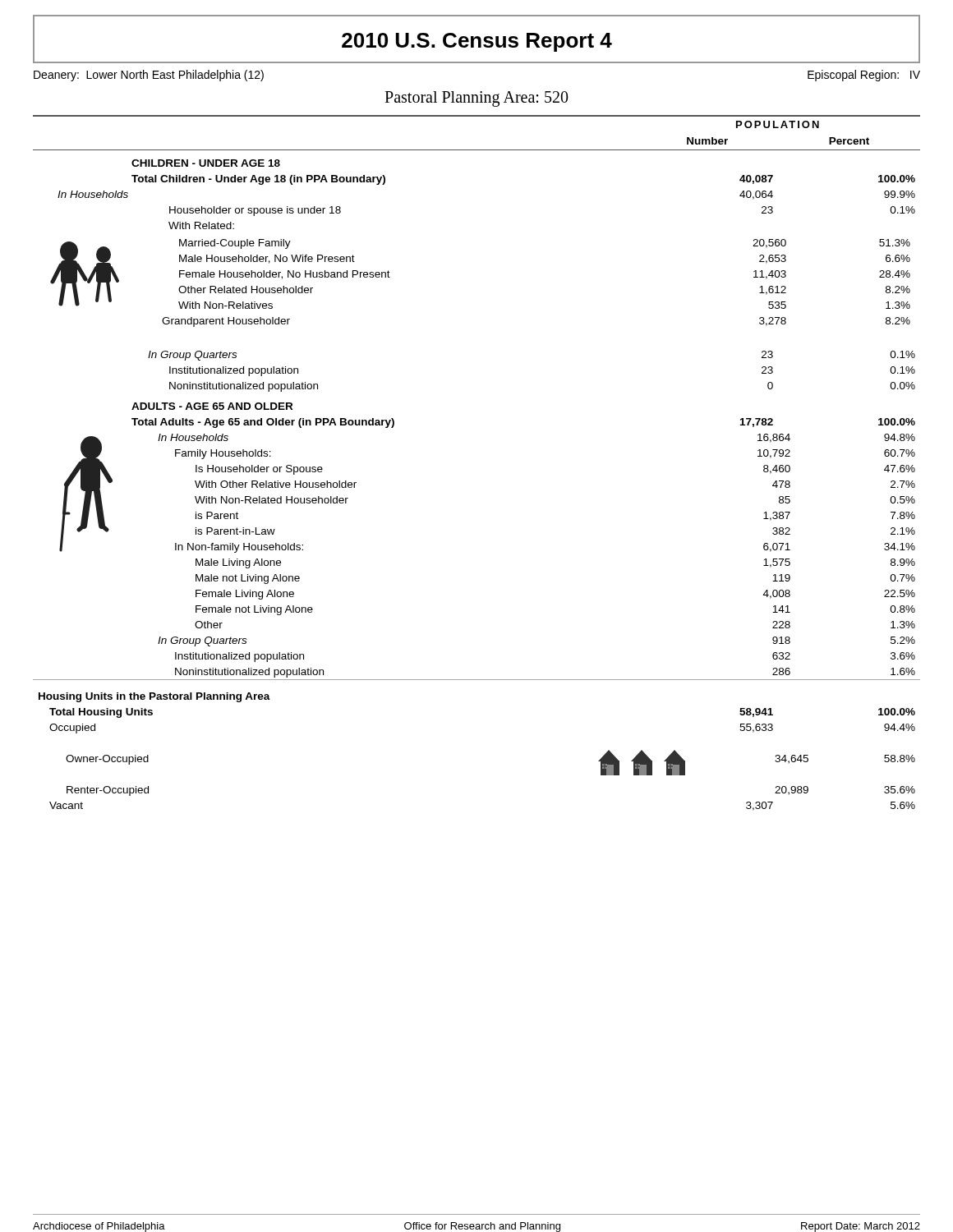
Task: Locate the title that says "2010 U.S. Census Report 4"
Action: pos(476,41)
